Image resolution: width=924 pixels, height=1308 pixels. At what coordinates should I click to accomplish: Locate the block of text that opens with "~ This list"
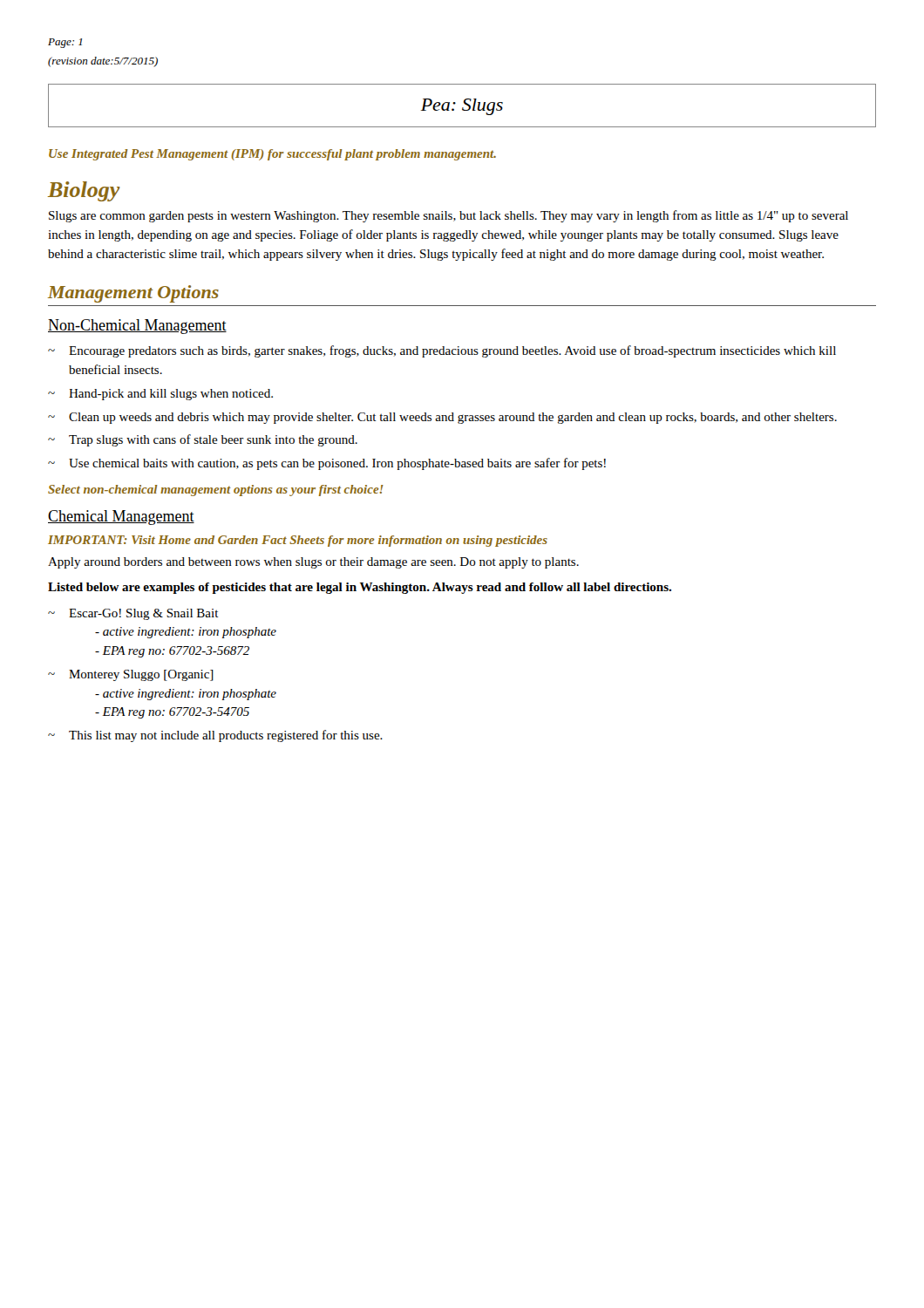coord(215,736)
